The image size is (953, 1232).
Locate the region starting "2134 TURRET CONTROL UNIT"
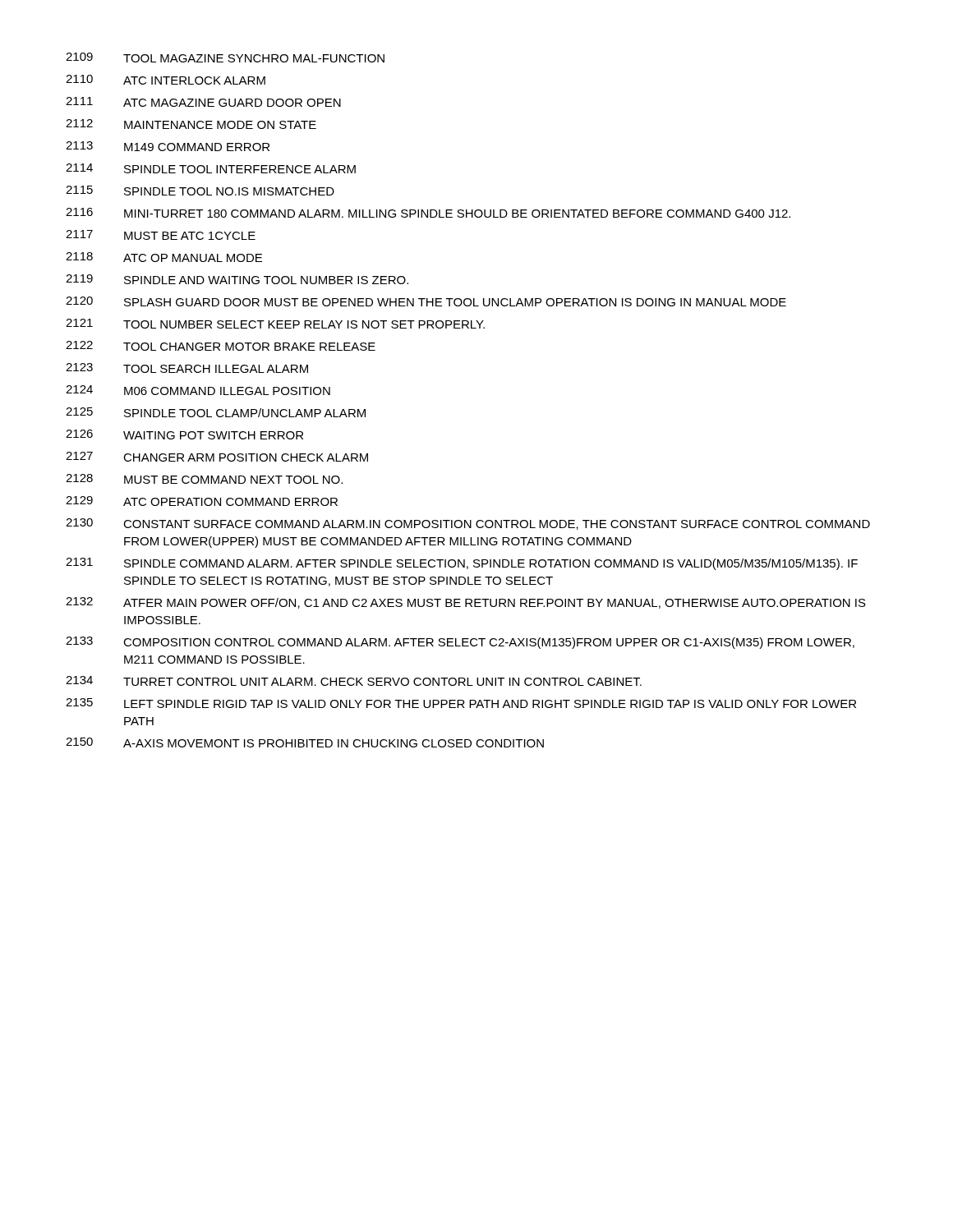[476, 684]
